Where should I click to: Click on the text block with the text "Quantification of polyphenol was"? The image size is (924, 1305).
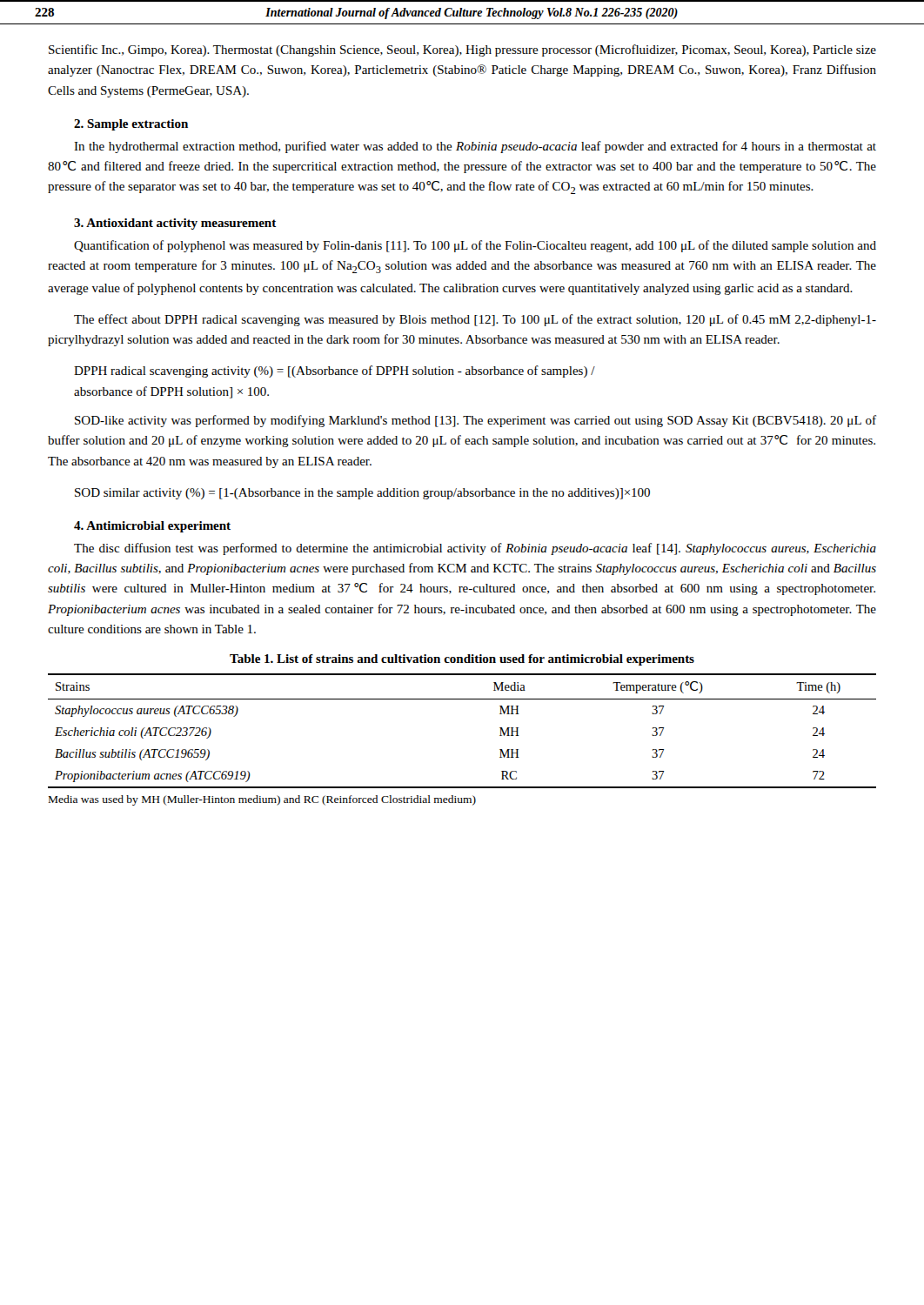click(462, 267)
